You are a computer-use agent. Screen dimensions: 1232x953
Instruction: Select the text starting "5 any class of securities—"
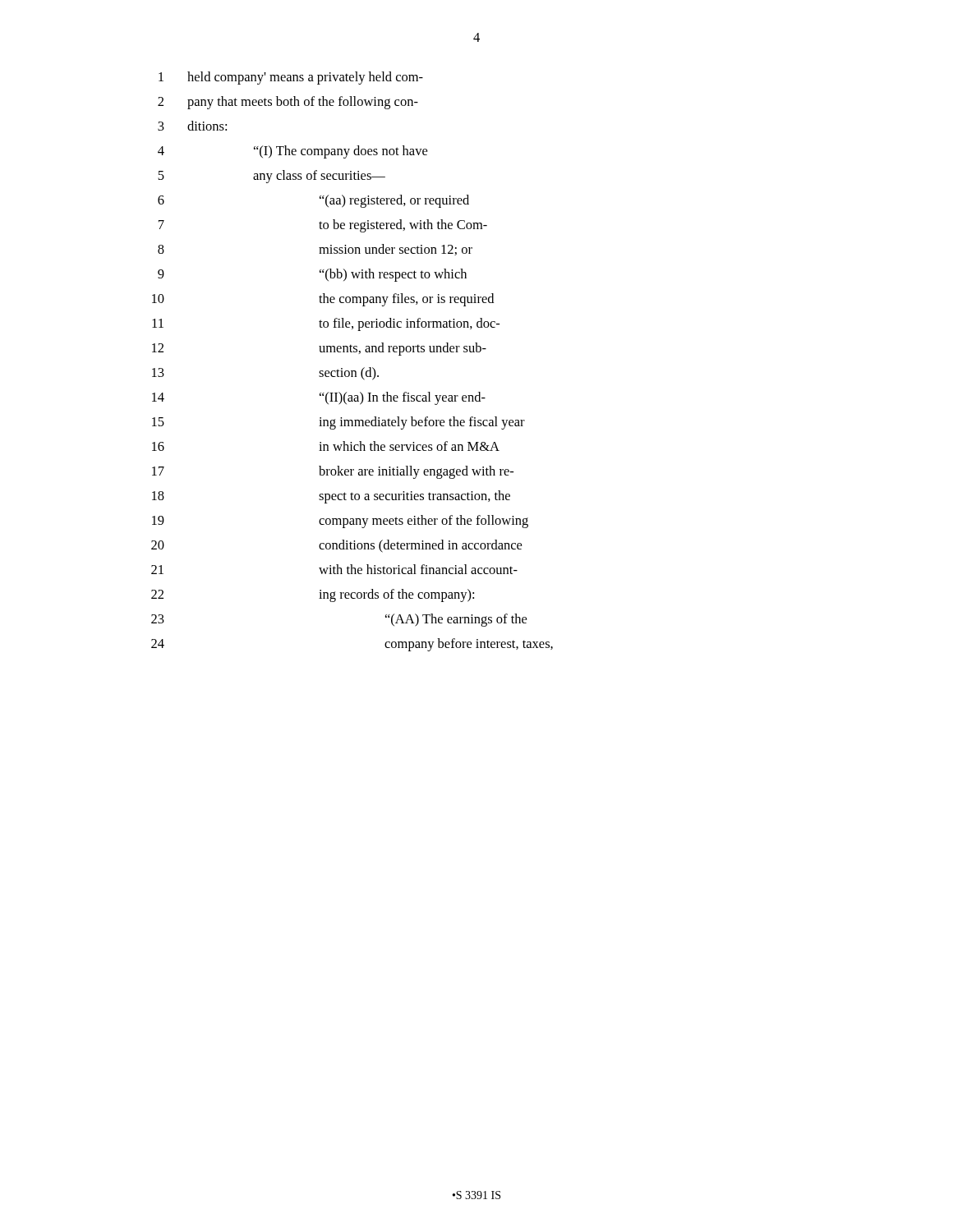click(272, 177)
